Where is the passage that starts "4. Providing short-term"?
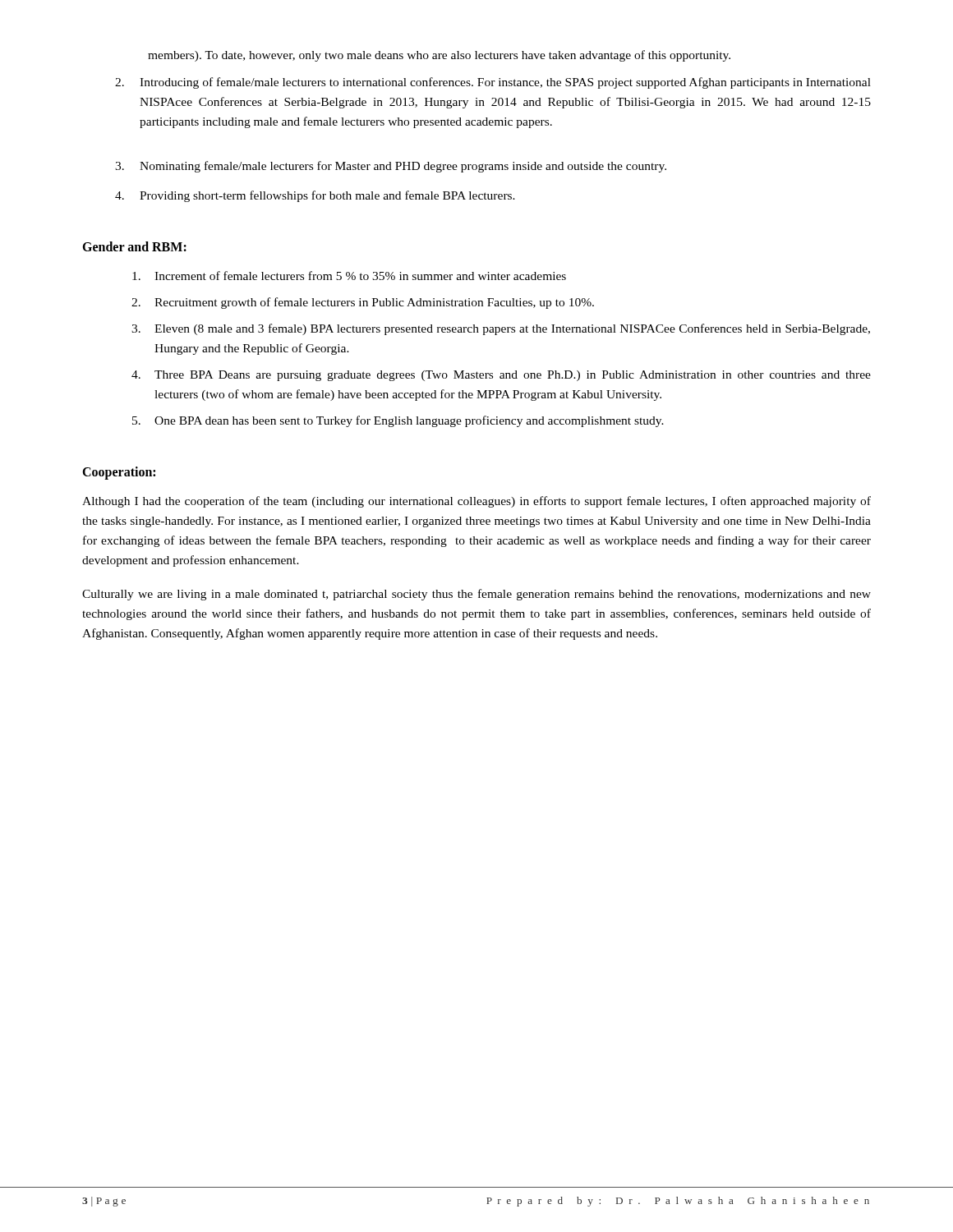953x1232 pixels. 493,196
